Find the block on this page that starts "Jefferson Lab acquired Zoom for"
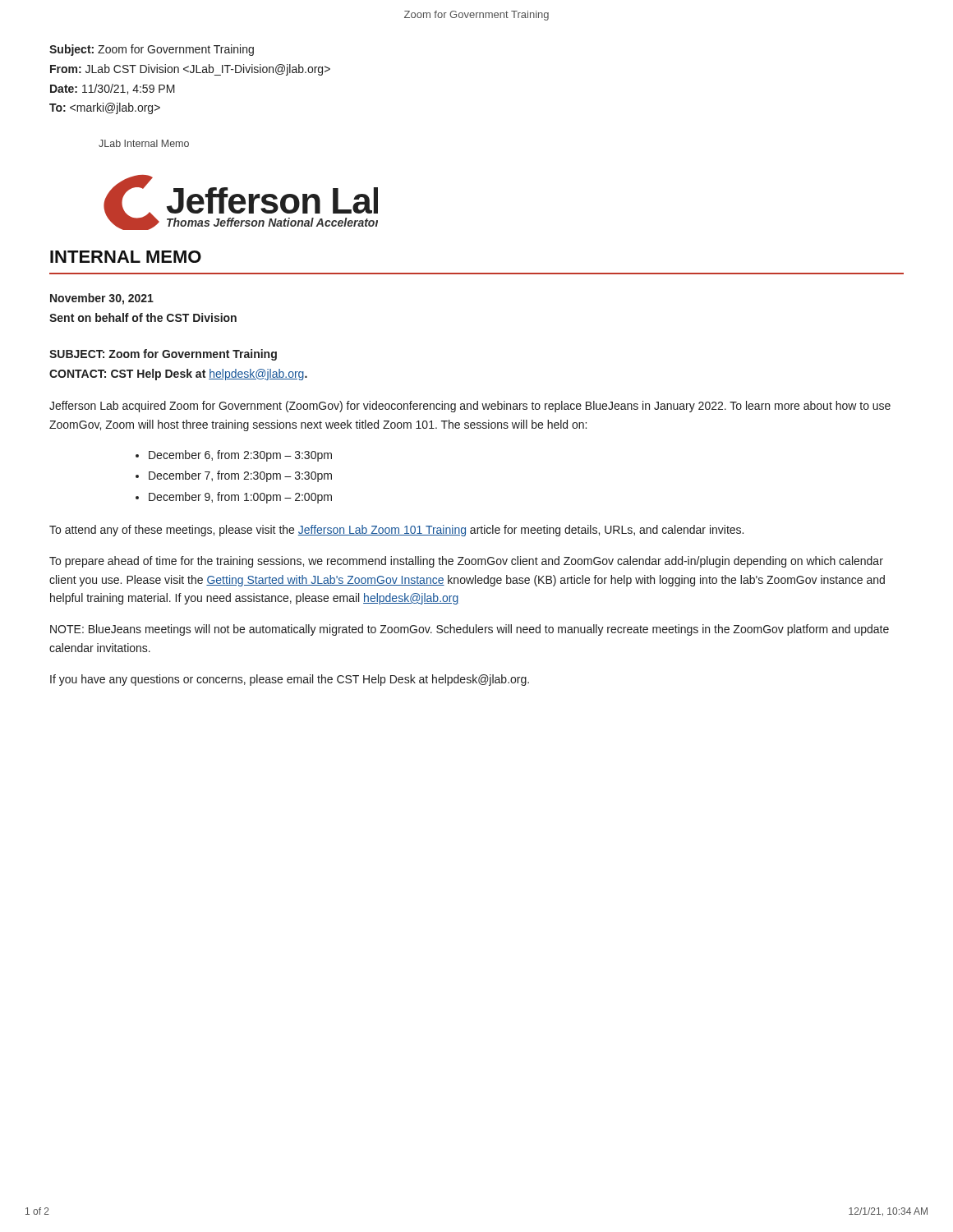 click(x=476, y=415)
